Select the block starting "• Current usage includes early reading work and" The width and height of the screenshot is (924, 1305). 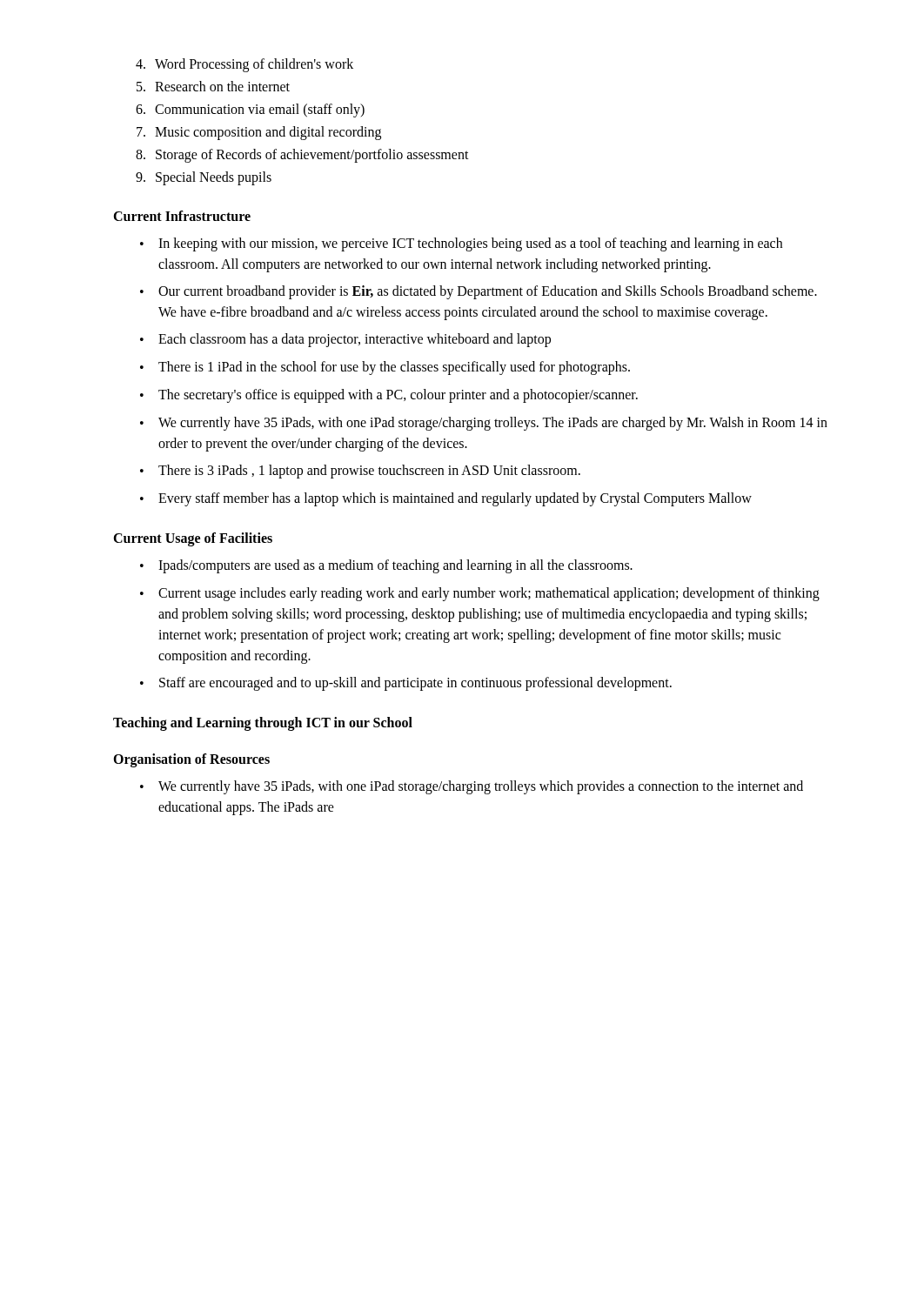point(488,625)
